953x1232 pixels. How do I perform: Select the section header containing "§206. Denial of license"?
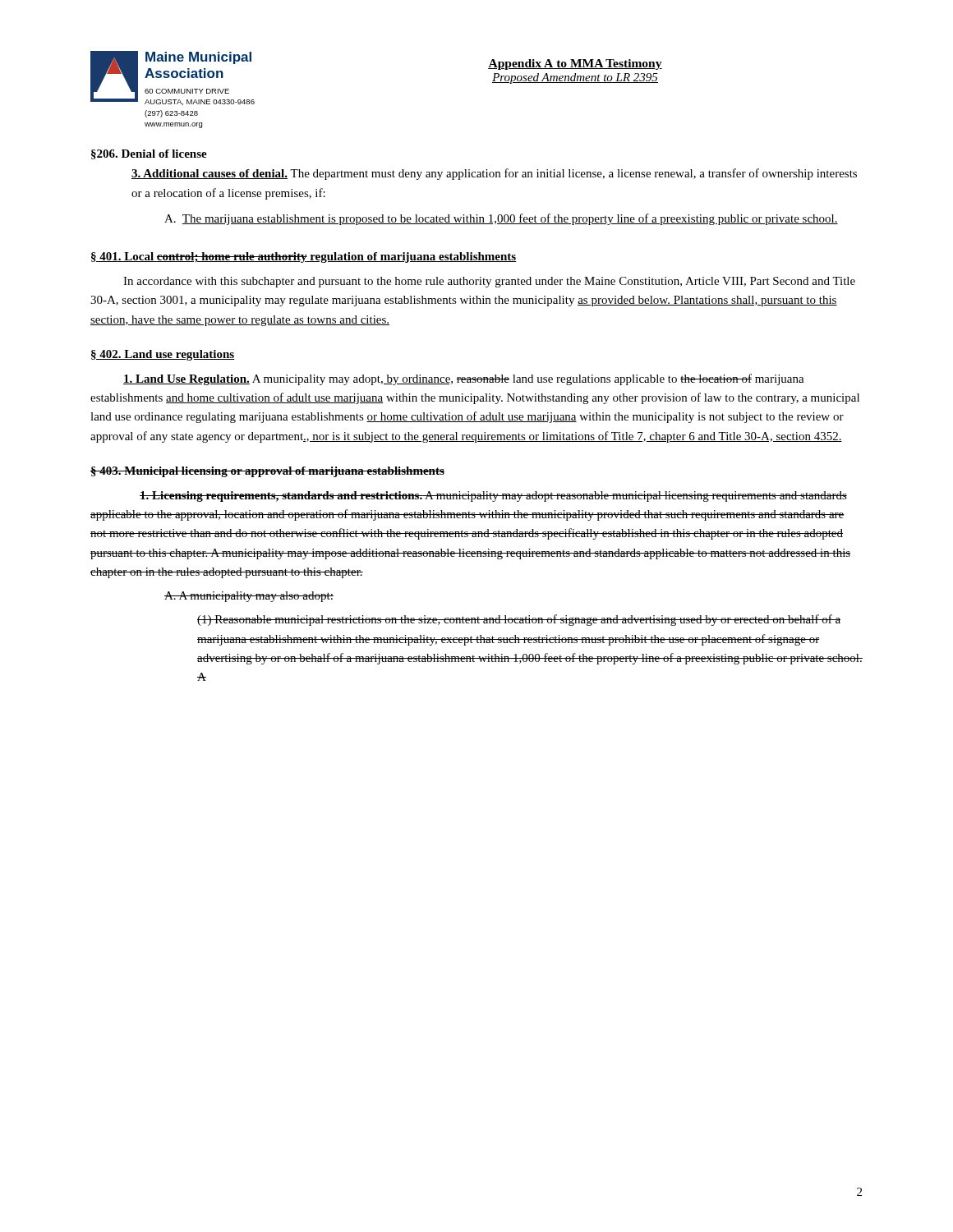click(149, 154)
